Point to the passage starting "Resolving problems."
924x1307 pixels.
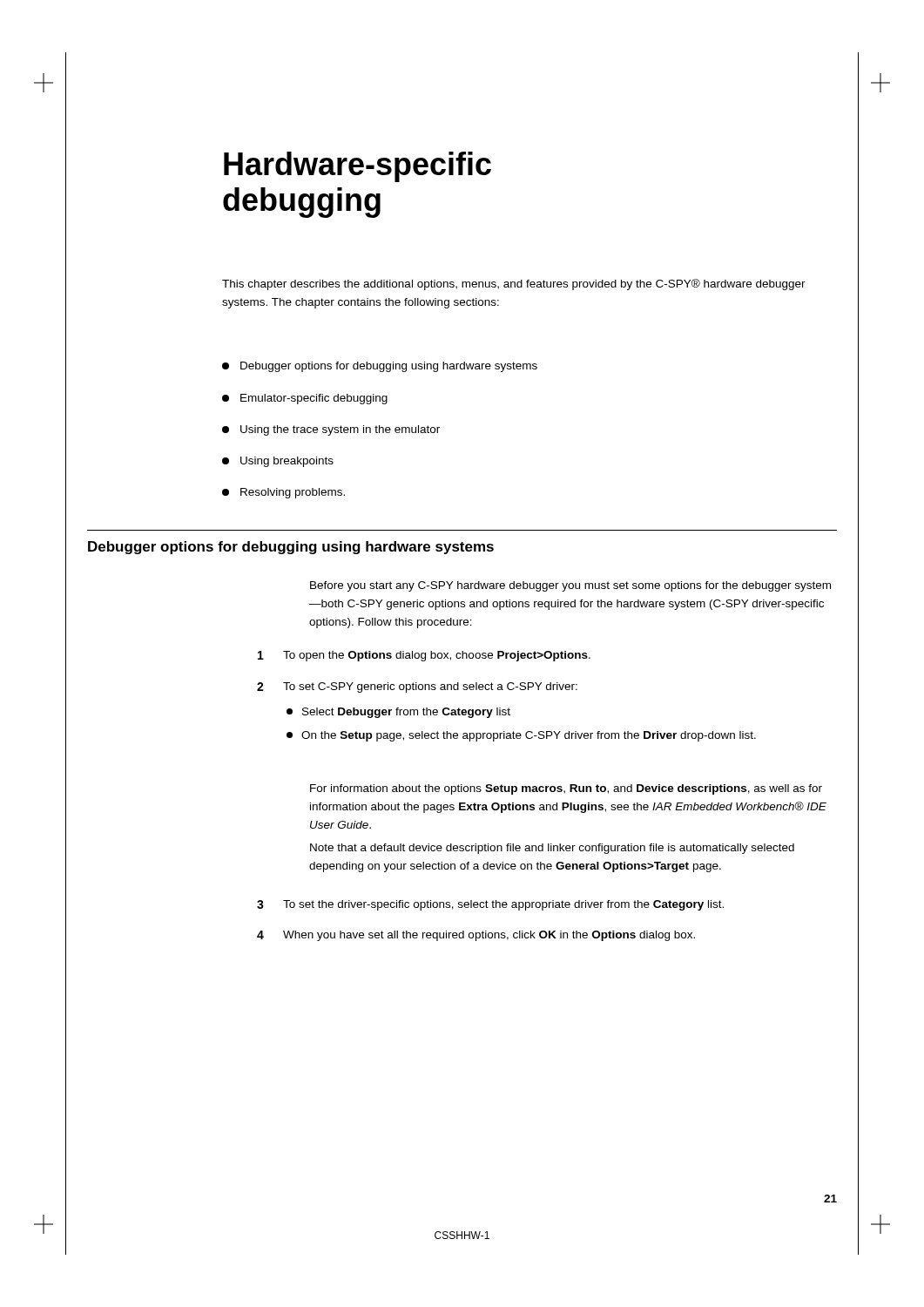pyautogui.click(x=283, y=493)
